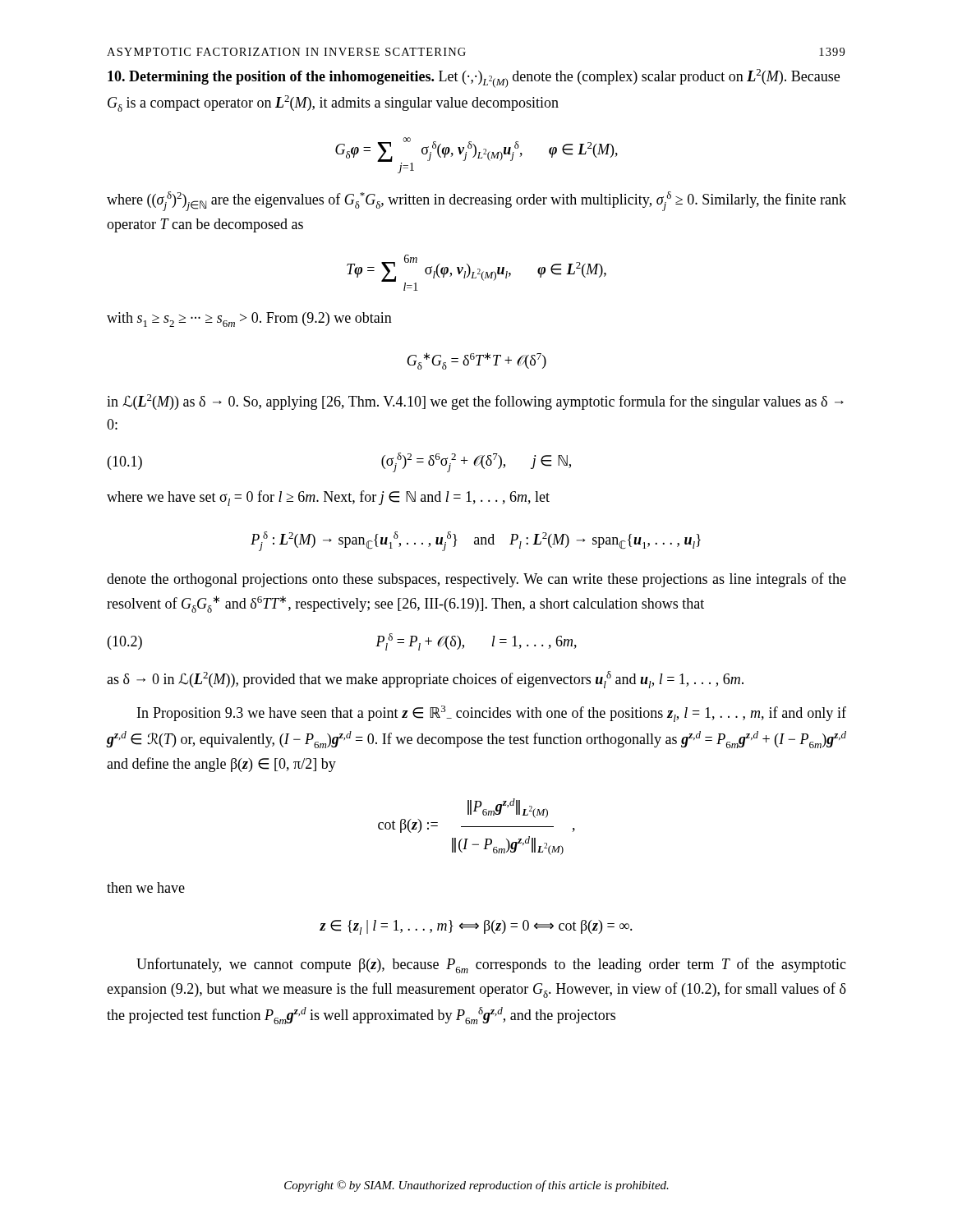This screenshot has width=953, height=1232.
Task: Find the formula that says "Gδ∗Gδ = δ6T∗T + 𝒪(δ7)"
Action: click(x=476, y=360)
